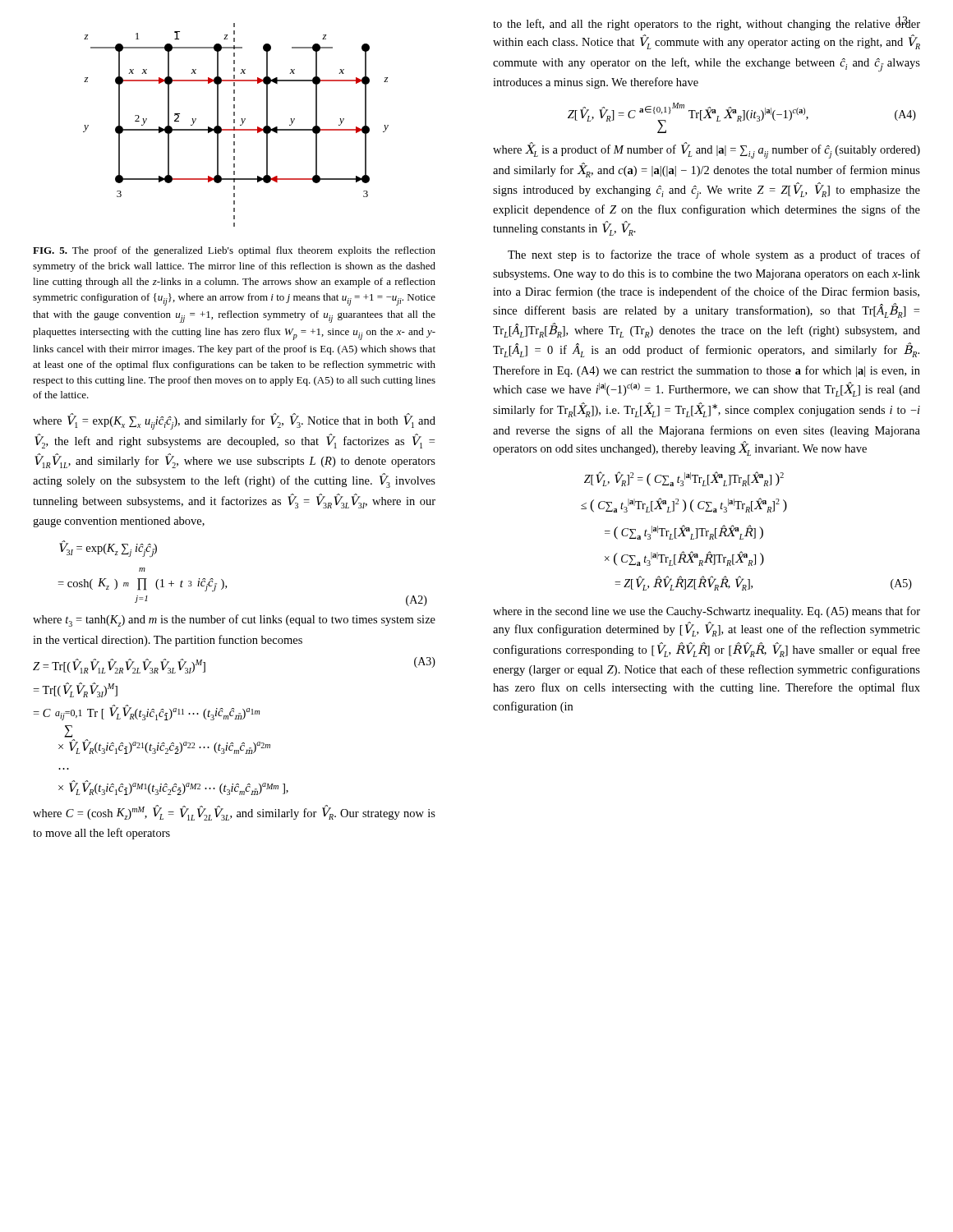Click on the element starting "Z[V̂L, V̂R] = C a∈{0,1}Mm ∑ Tr[X̂aL X̂aR](it3)|a|(−1)c(a),"
This screenshot has height=1232, width=953.
[707, 115]
